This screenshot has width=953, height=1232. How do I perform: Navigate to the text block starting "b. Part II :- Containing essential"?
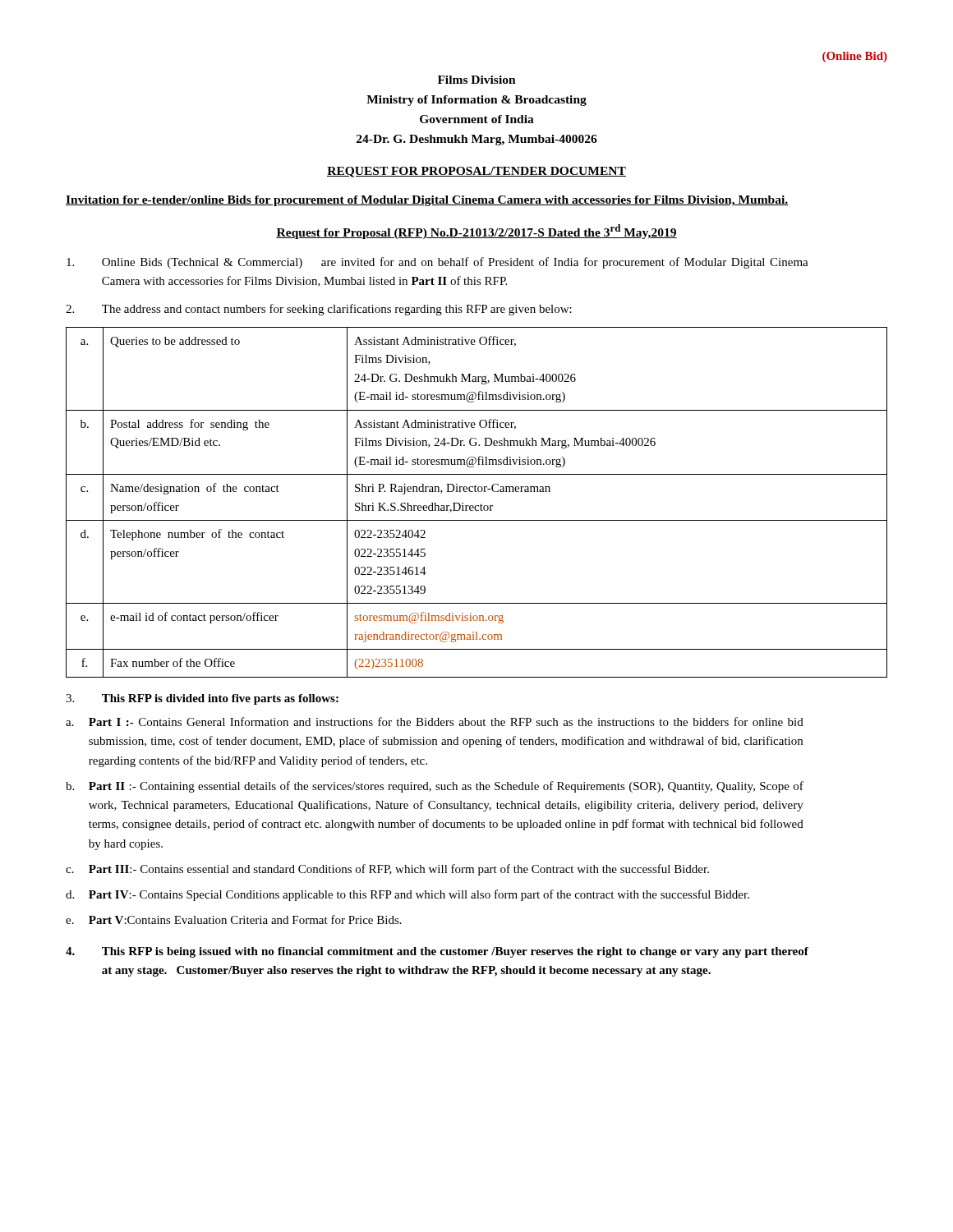pos(435,815)
